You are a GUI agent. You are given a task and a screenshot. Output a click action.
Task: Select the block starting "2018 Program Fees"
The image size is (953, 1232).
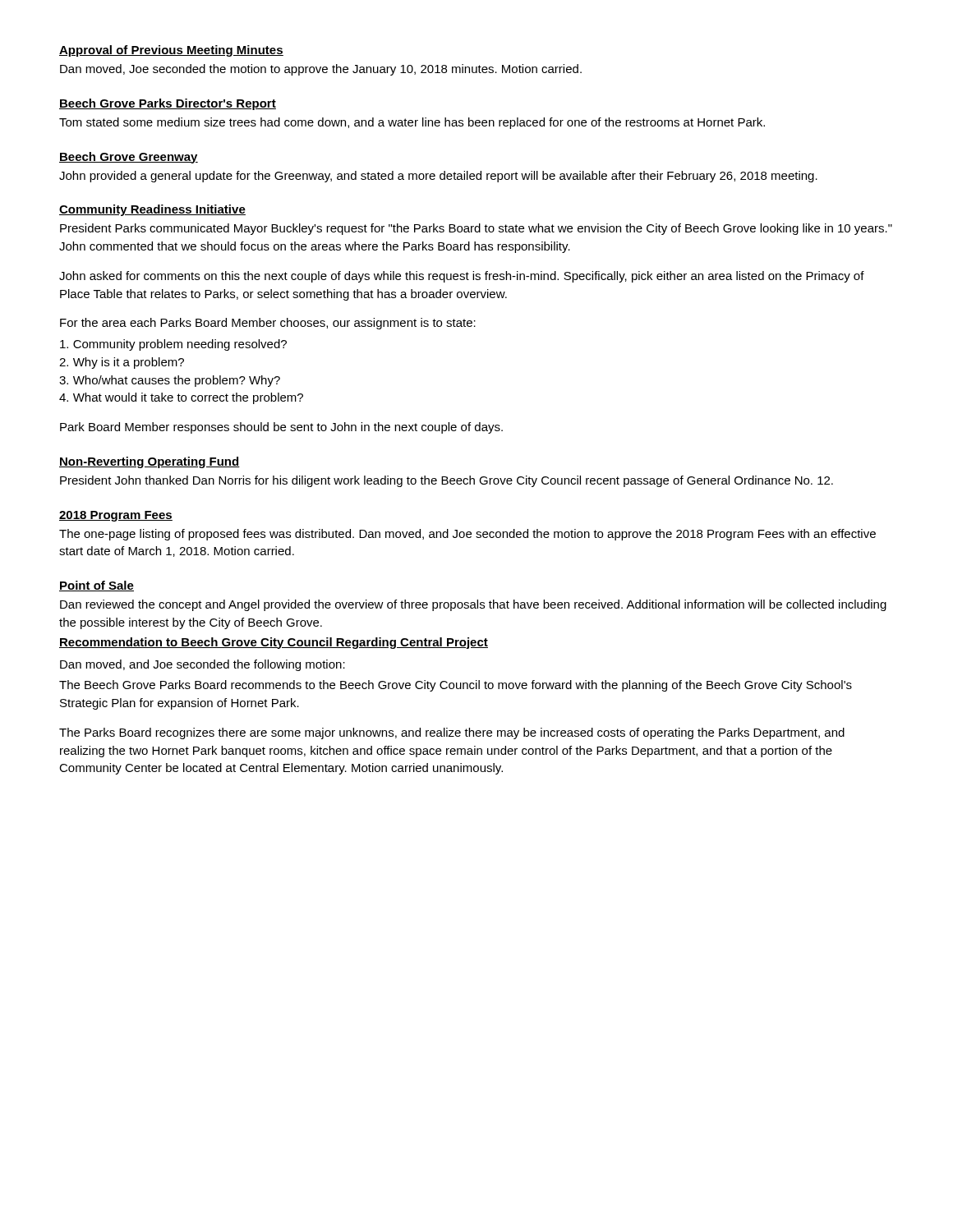[116, 514]
